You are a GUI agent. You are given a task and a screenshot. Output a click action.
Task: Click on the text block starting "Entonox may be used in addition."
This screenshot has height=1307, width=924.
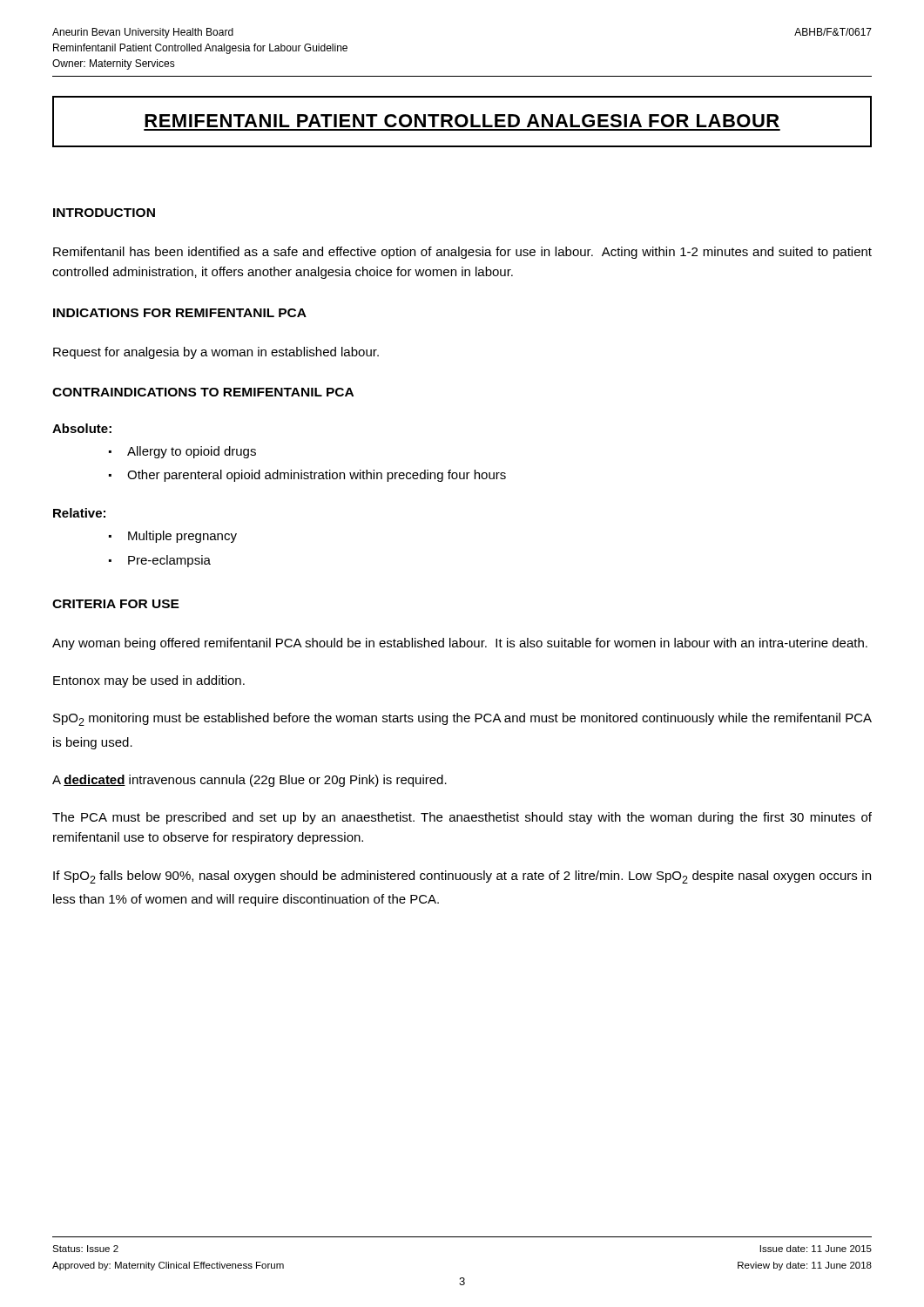click(149, 680)
